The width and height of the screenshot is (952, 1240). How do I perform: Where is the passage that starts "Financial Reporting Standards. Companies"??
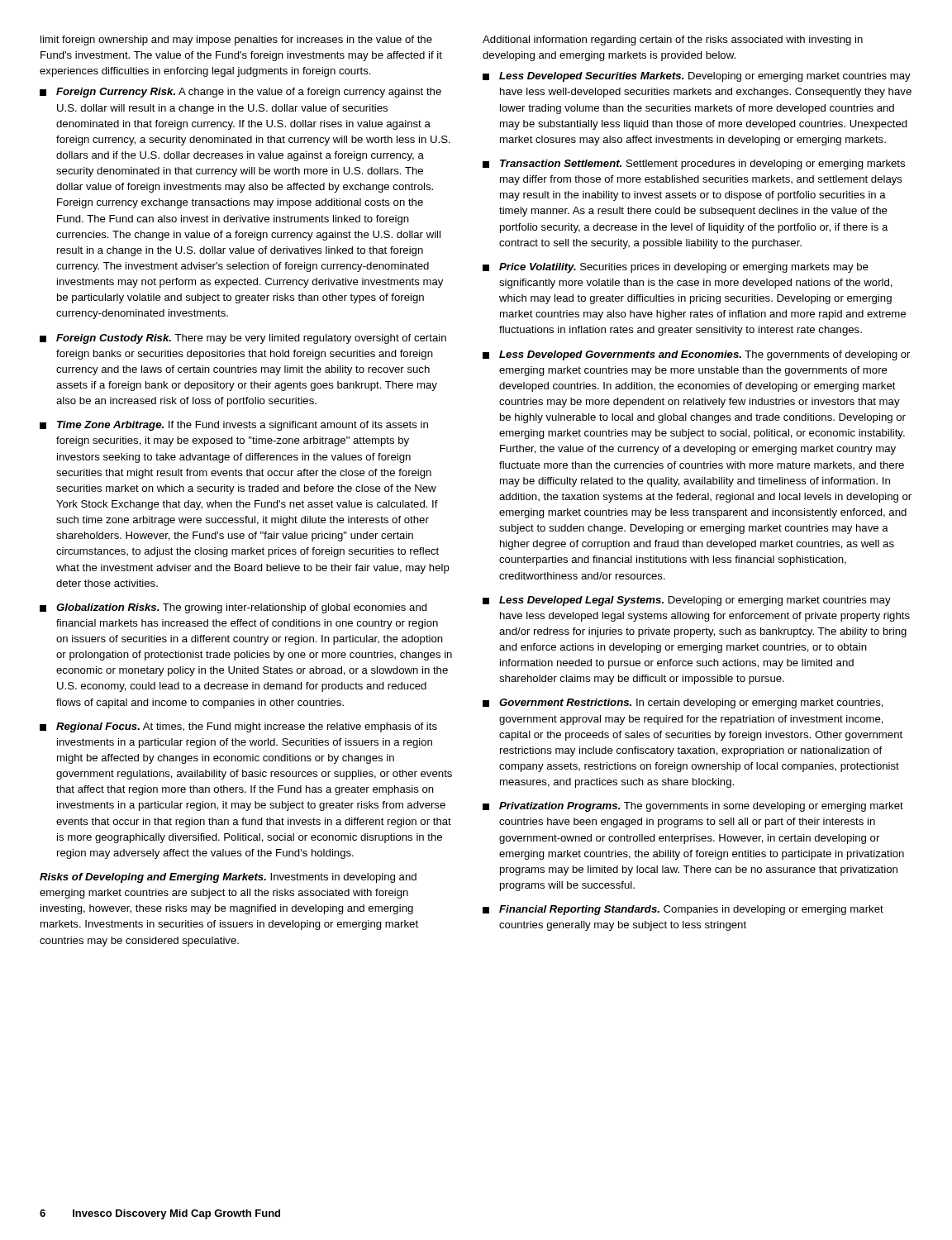point(697,917)
